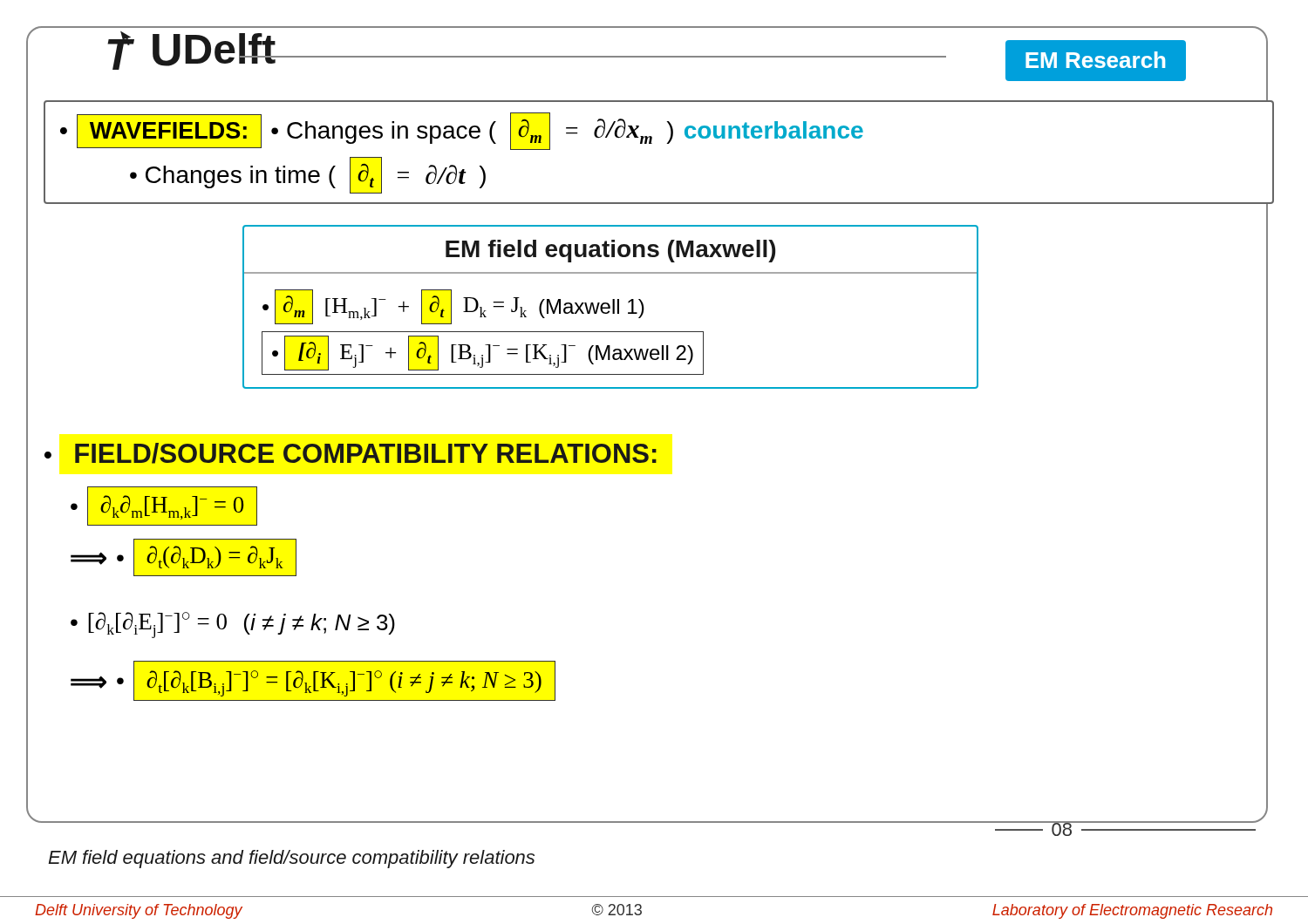
Task: Locate the formula that opens with "⟹ • ∂t[∂k[Bi,j]−]○ ="
Action: [x=313, y=681]
